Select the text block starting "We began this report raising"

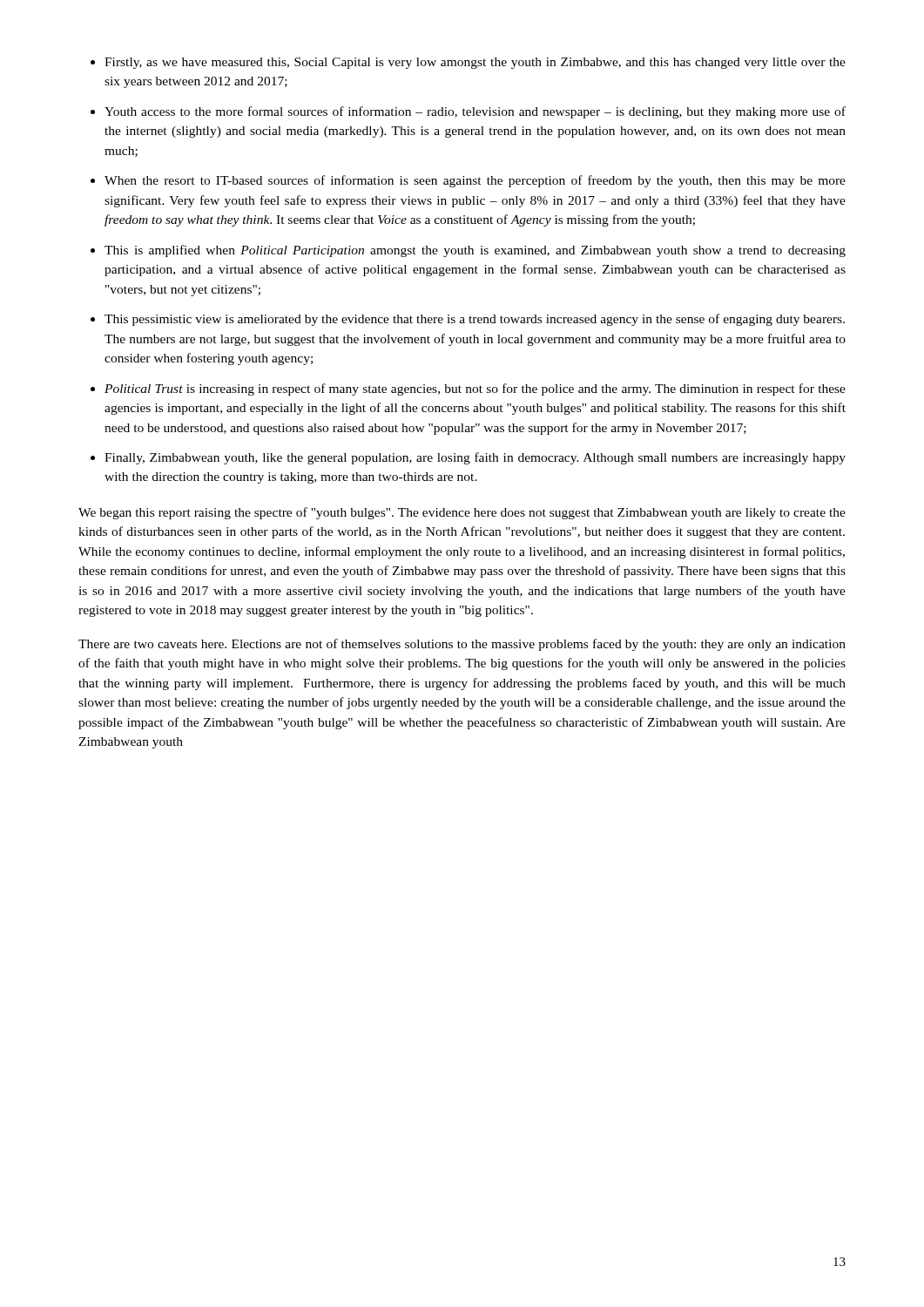coord(462,561)
